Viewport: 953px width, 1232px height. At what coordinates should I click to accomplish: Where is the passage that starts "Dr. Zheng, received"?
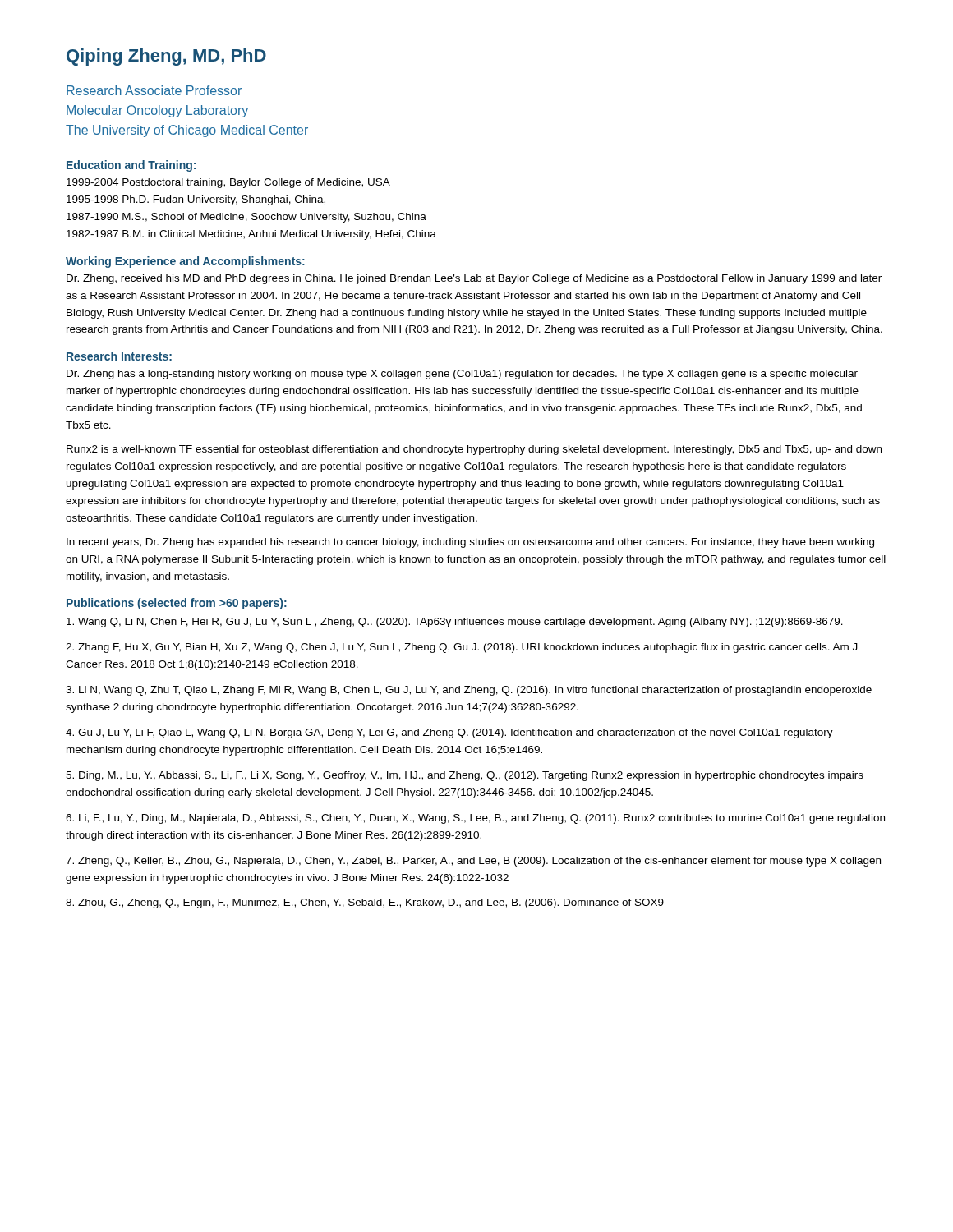pyautogui.click(x=474, y=304)
